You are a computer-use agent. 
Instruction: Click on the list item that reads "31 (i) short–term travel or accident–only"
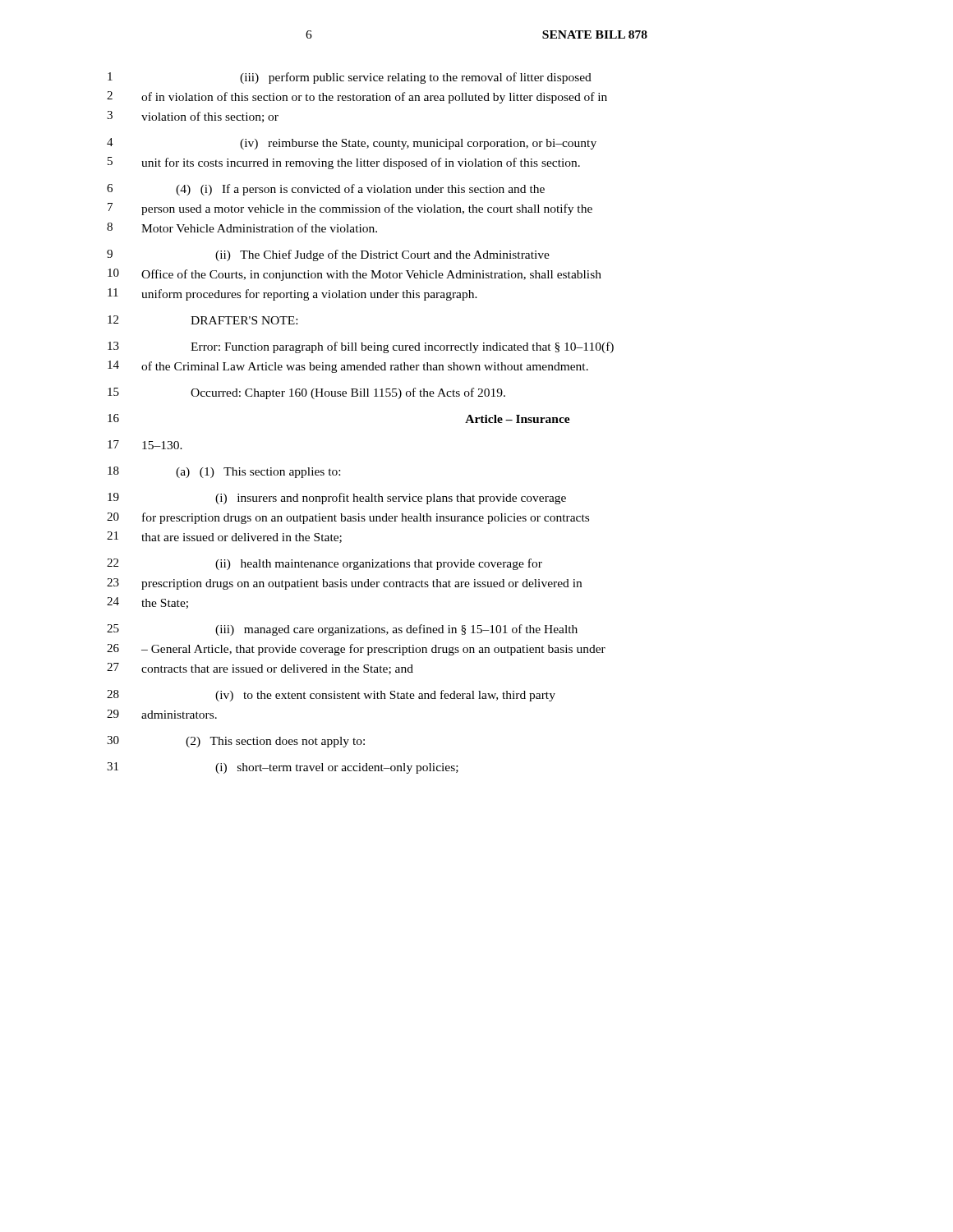pyautogui.click(x=283, y=768)
